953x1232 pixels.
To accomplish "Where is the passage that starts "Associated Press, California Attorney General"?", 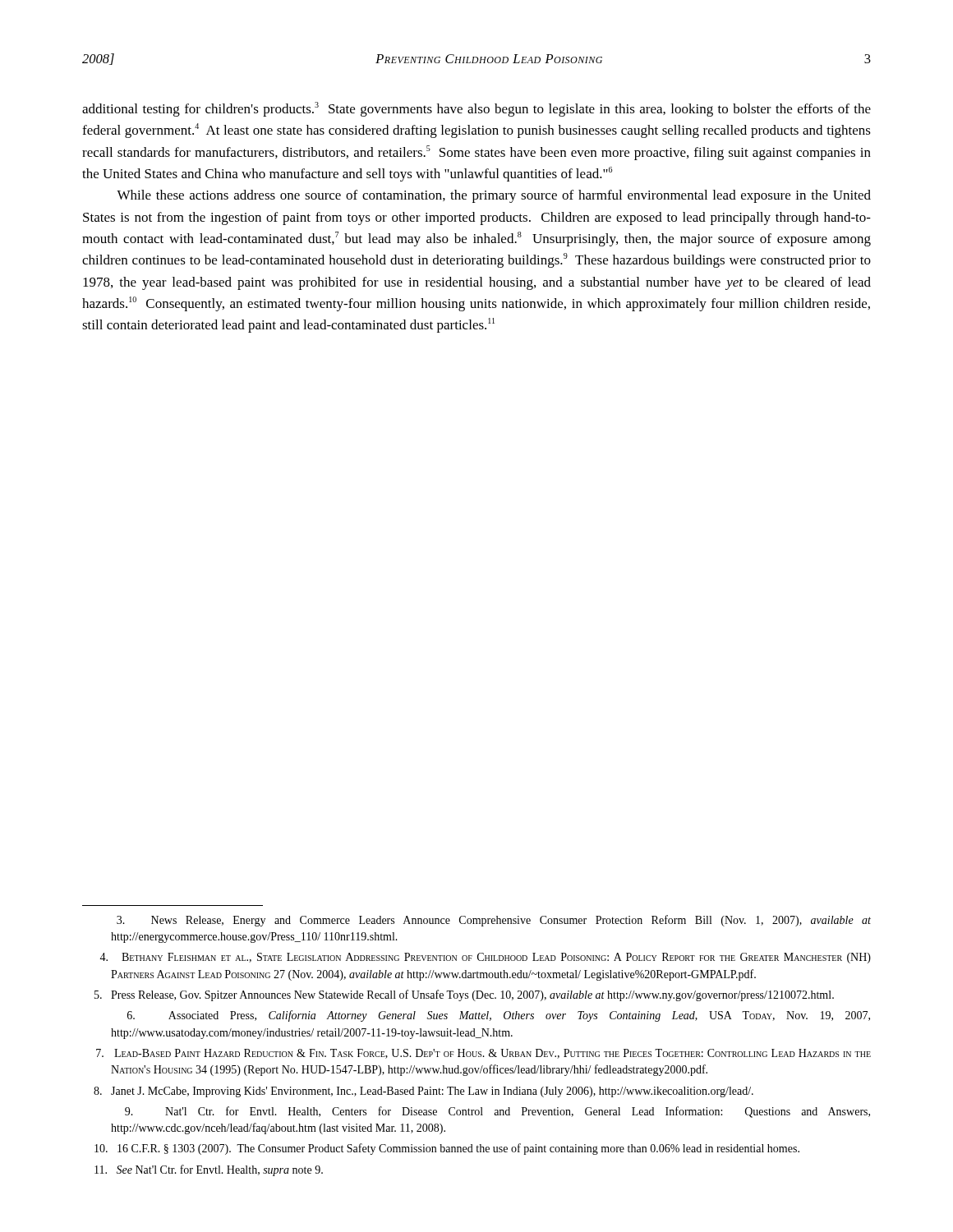I will tap(476, 1024).
